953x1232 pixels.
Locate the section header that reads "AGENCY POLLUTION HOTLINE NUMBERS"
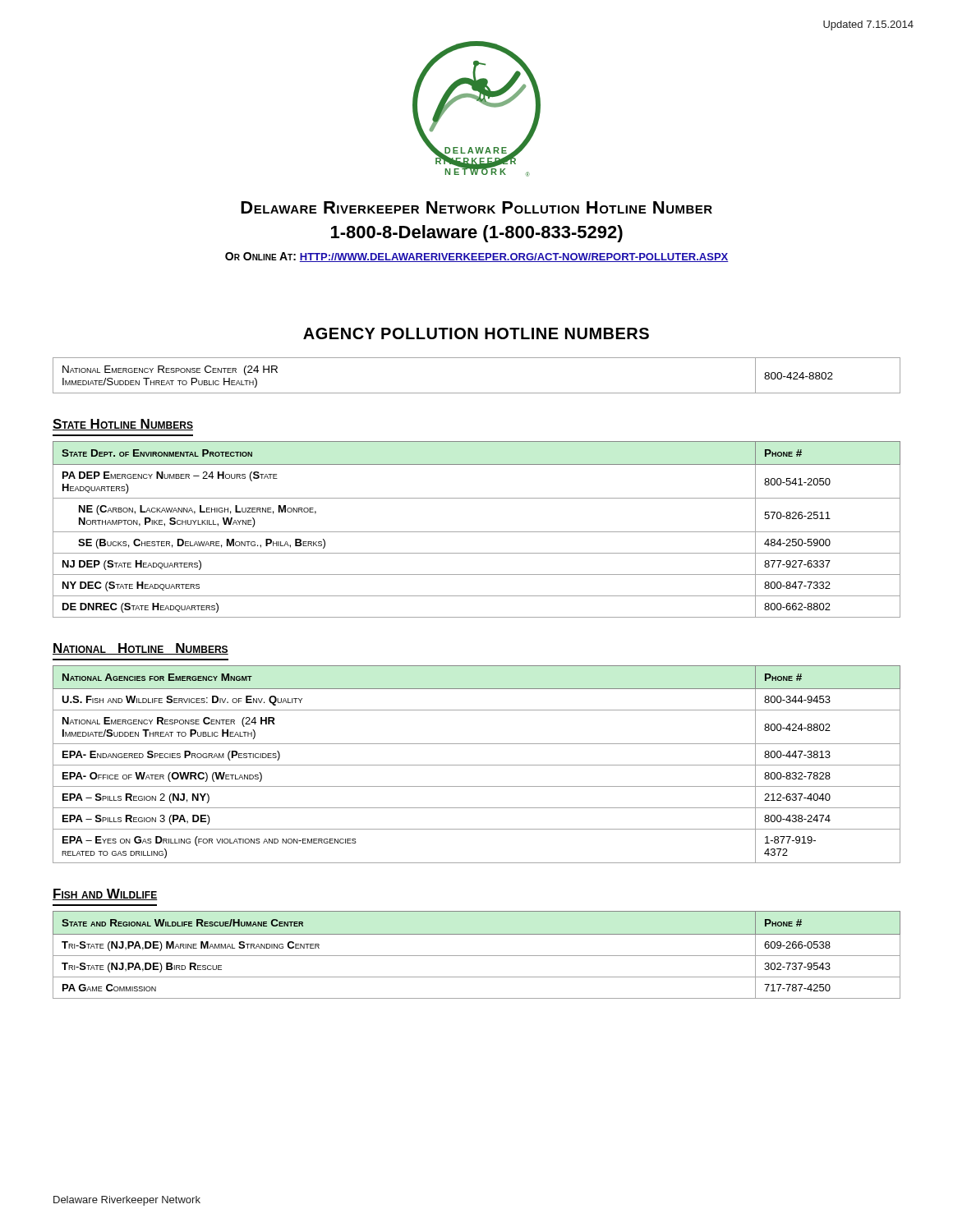click(476, 334)
